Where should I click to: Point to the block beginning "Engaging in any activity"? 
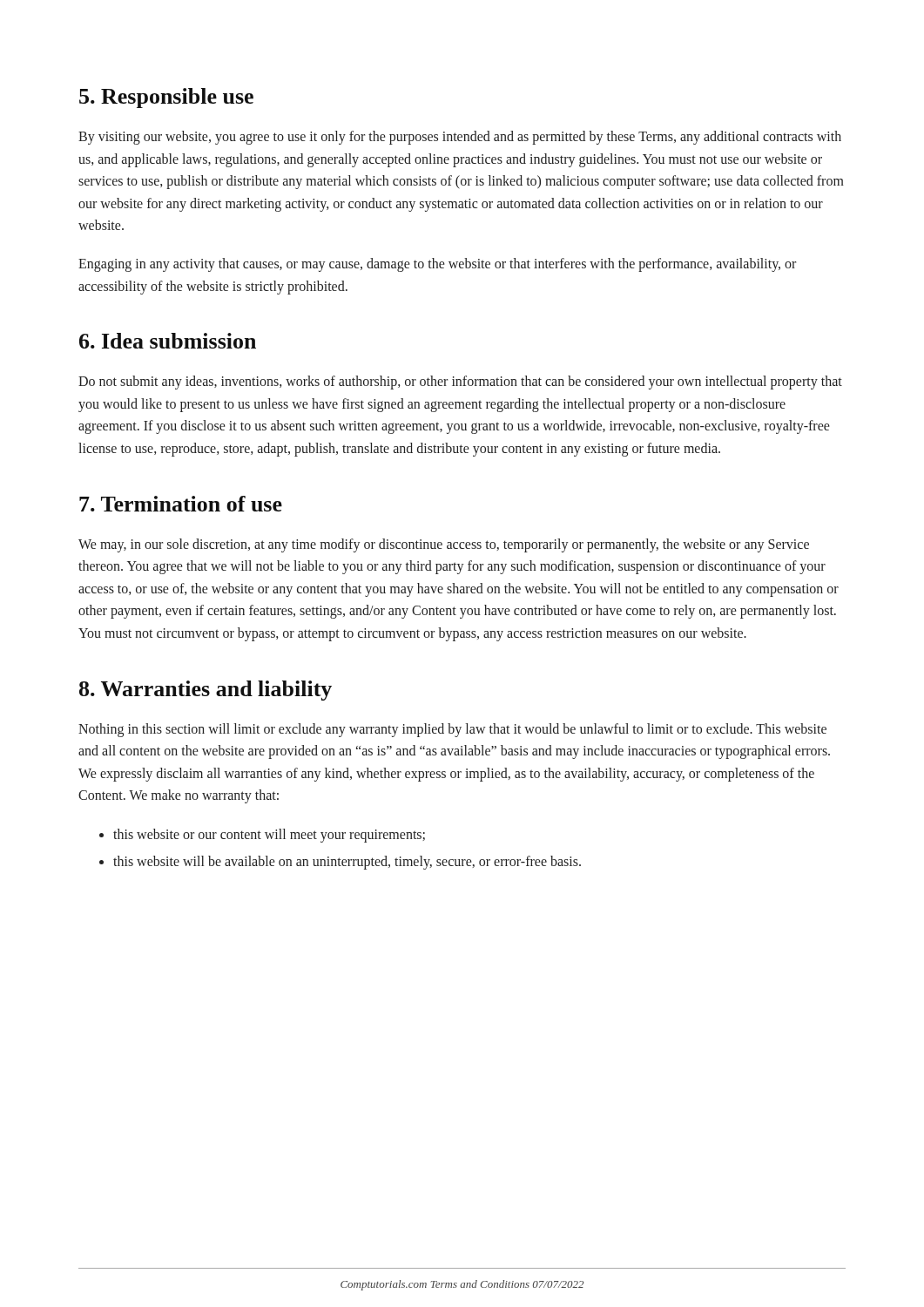pos(462,275)
